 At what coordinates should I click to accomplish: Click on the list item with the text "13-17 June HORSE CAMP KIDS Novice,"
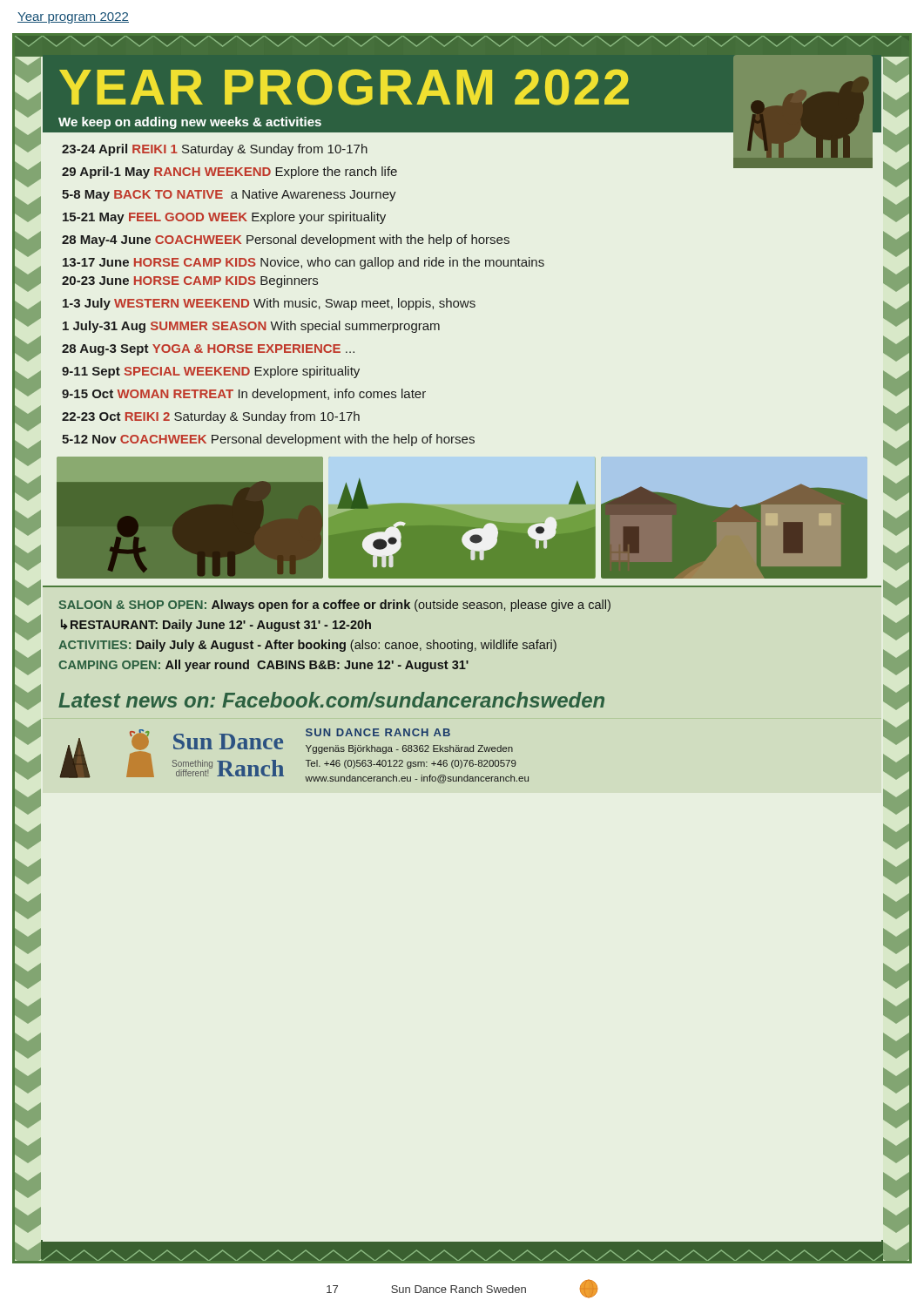pyautogui.click(x=303, y=271)
